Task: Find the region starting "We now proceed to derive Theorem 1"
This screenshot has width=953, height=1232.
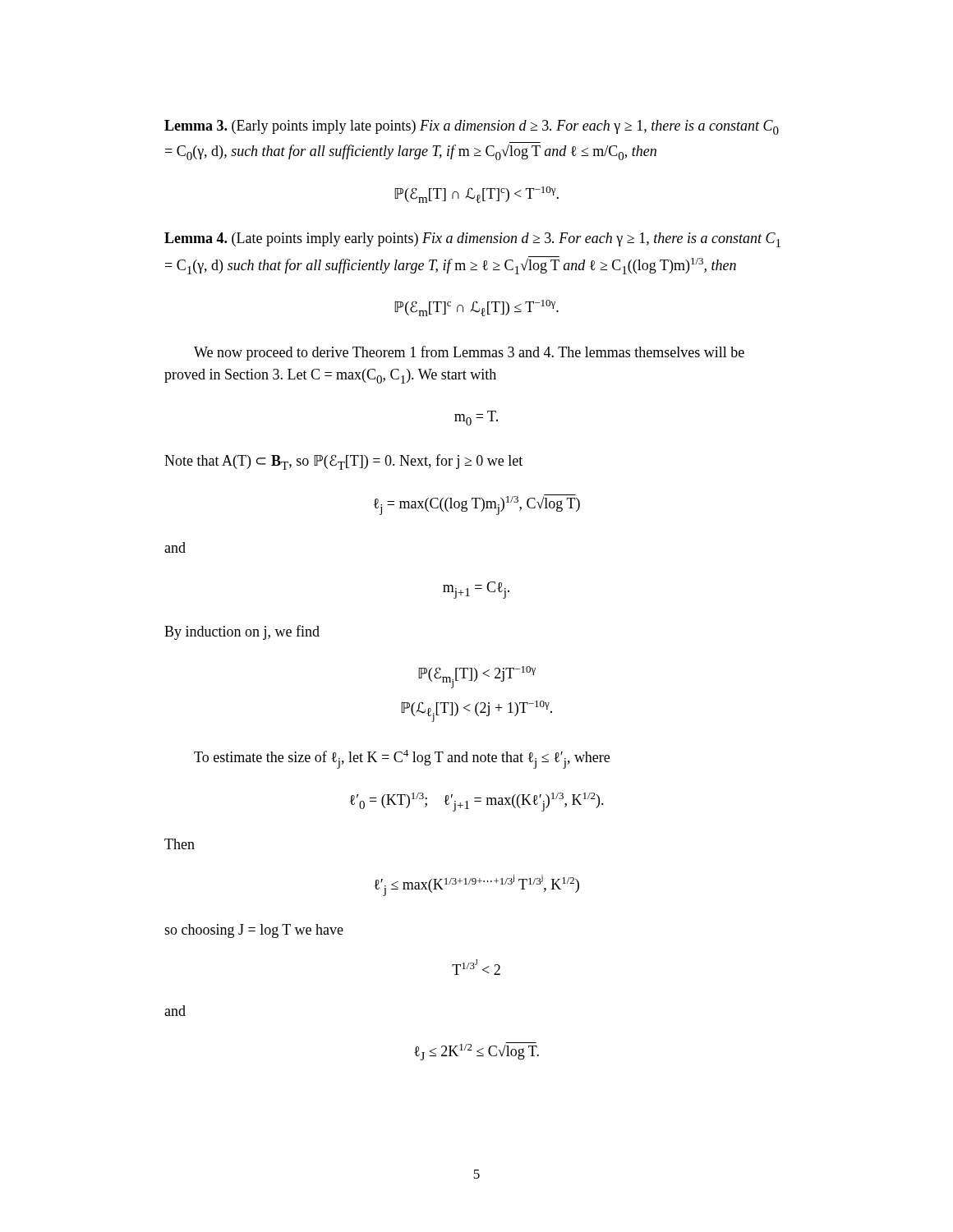Action: pyautogui.click(x=454, y=365)
